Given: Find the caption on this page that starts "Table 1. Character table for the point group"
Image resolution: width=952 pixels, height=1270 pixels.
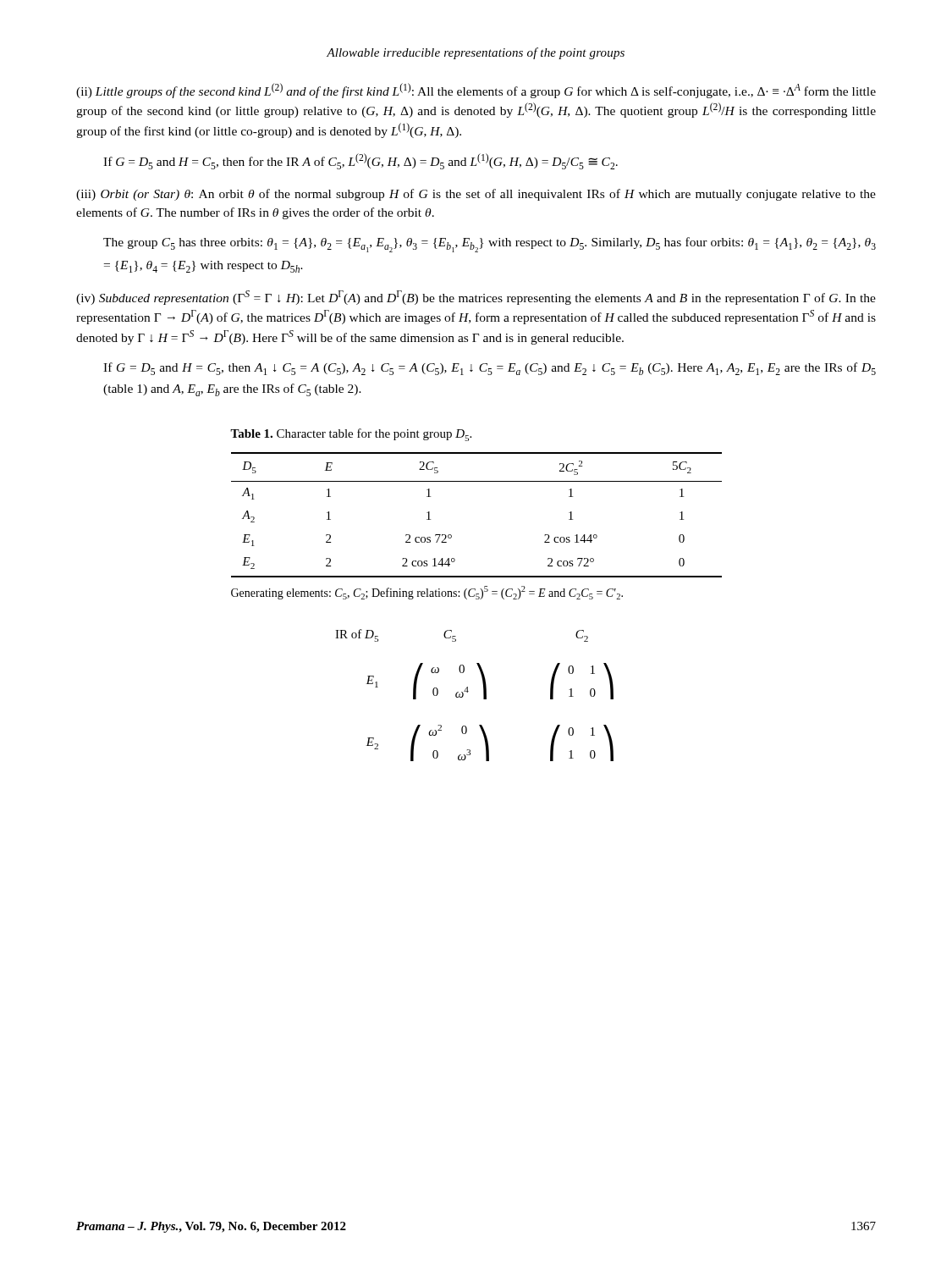Looking at the screenshot, I should click(x=352, y=435).
